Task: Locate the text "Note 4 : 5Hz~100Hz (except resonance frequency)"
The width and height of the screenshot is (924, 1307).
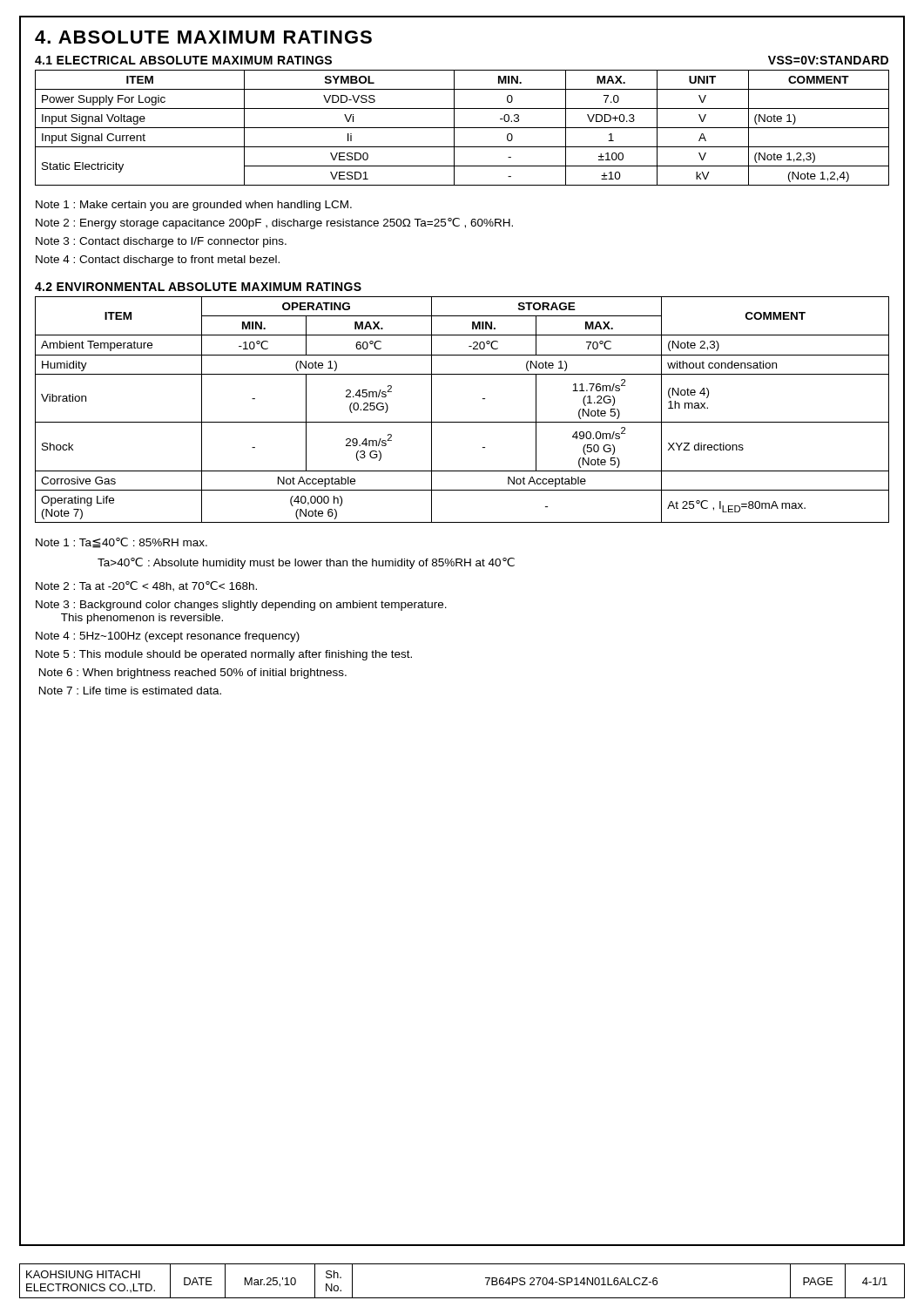Action: click(x=167, y=635)
